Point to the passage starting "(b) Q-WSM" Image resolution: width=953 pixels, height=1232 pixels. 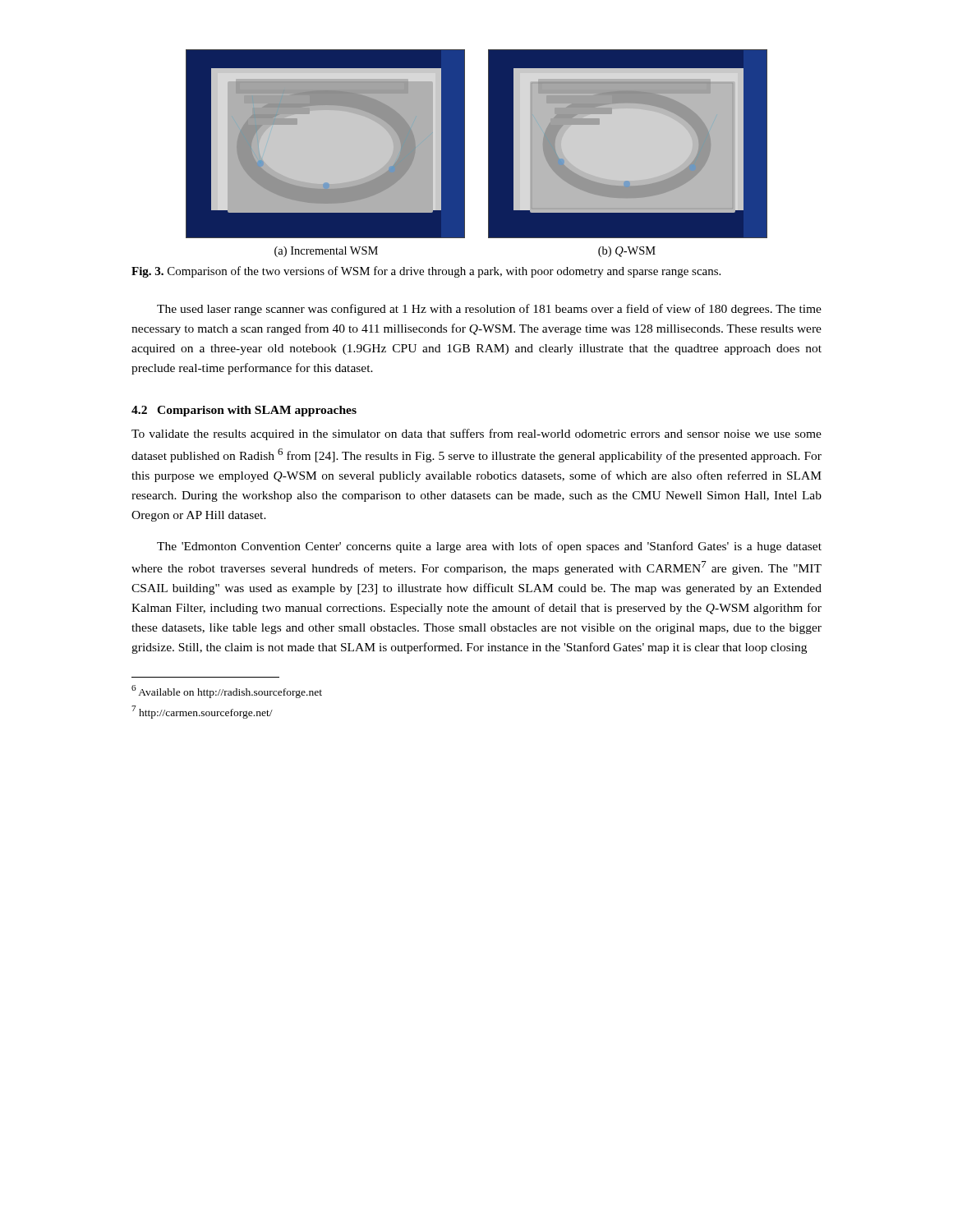627,251
